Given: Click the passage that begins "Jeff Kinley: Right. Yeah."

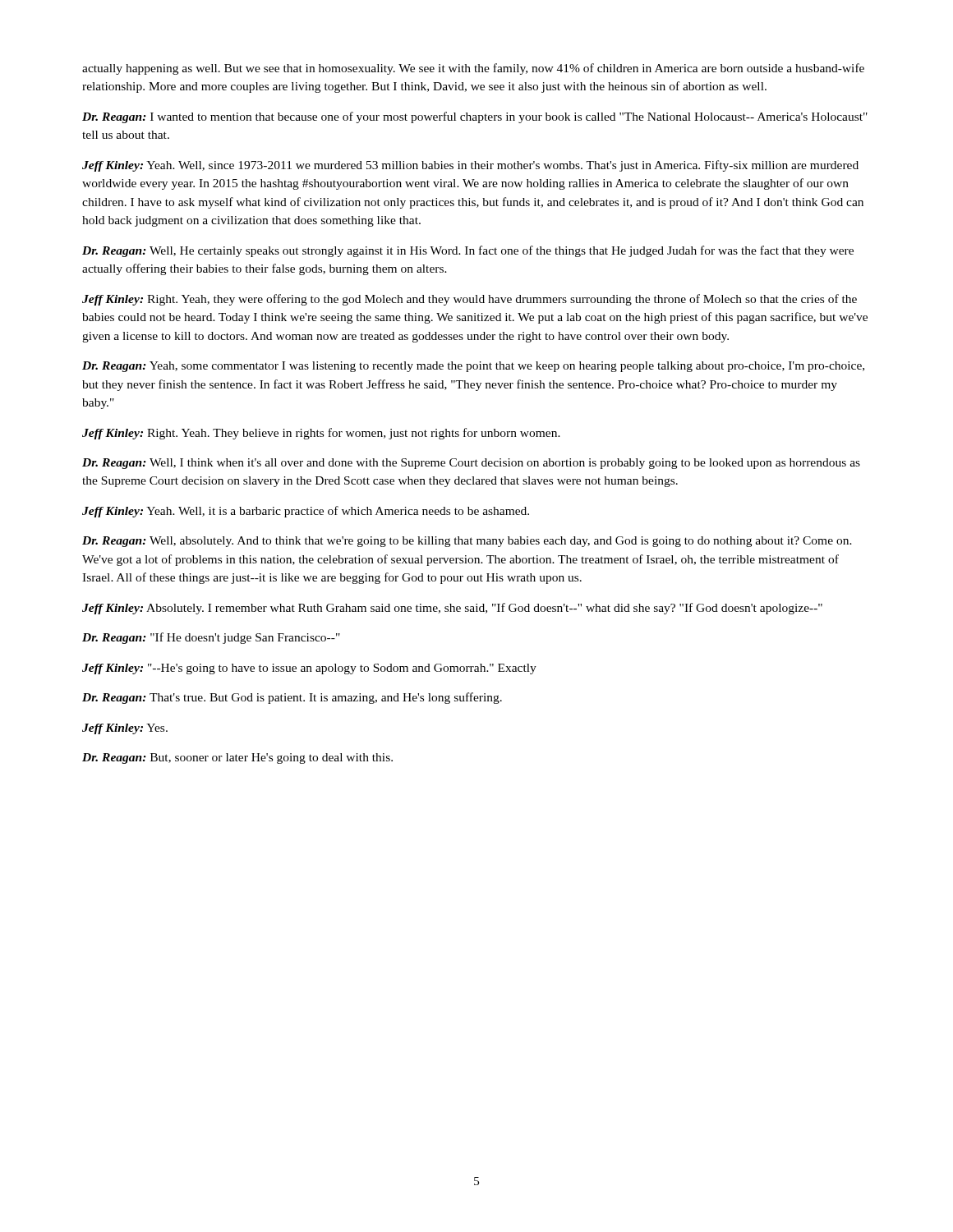Looking at the screenshot, I should [x=321, y=432].
